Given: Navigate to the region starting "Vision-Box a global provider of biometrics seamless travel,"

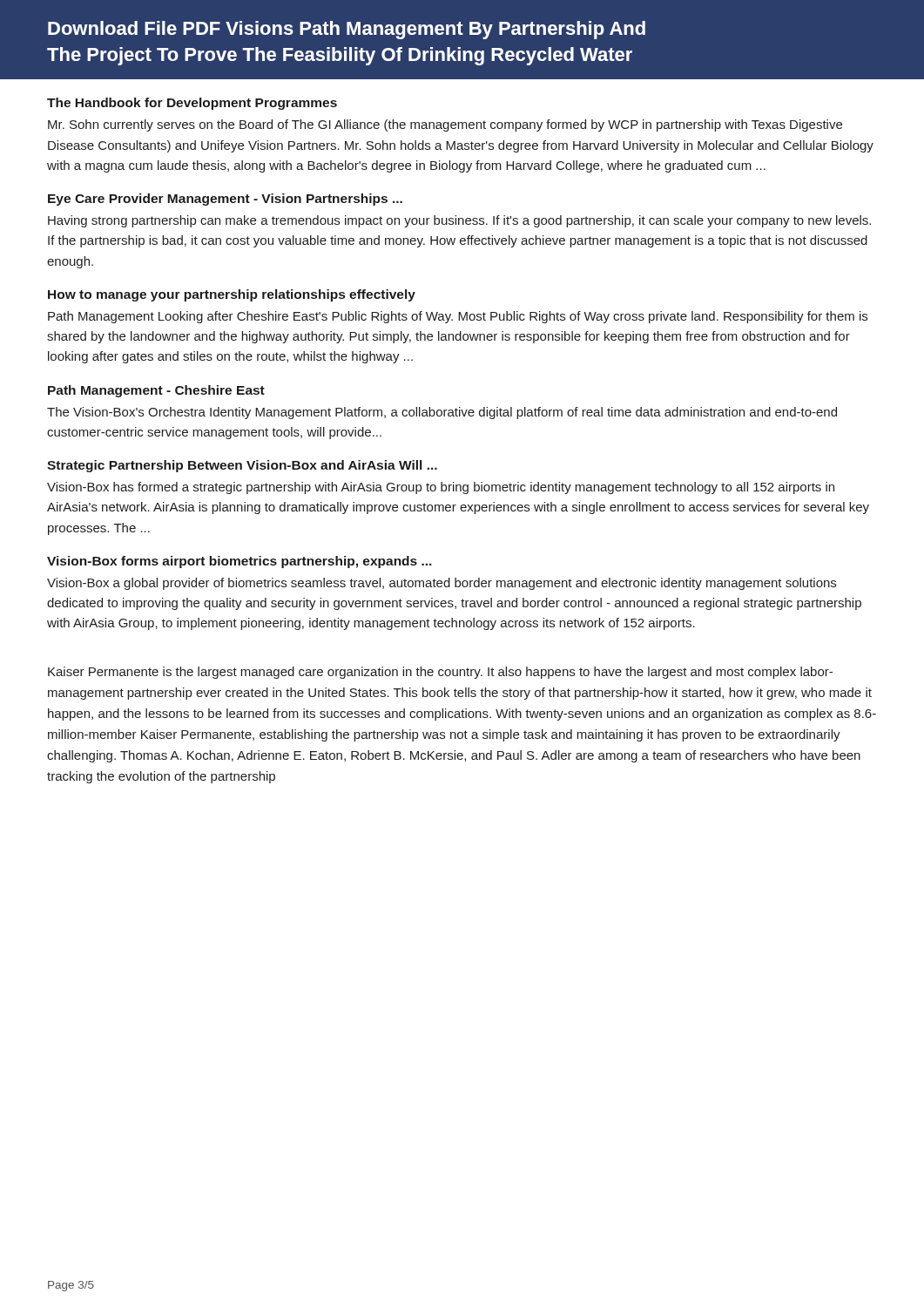Looking at the screenshot, I should coord(454,603).
